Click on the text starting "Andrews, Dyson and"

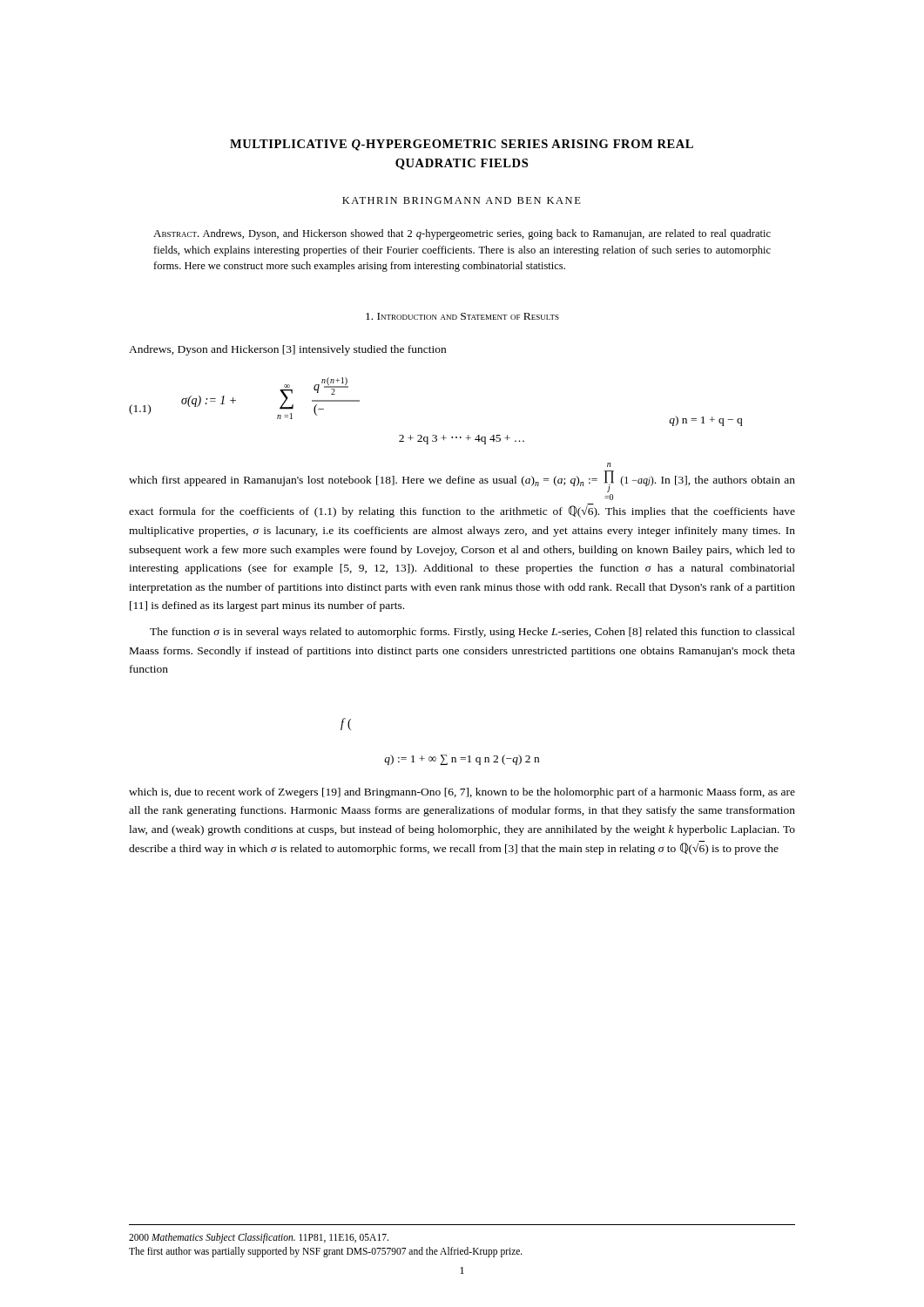tap(287, 350)
